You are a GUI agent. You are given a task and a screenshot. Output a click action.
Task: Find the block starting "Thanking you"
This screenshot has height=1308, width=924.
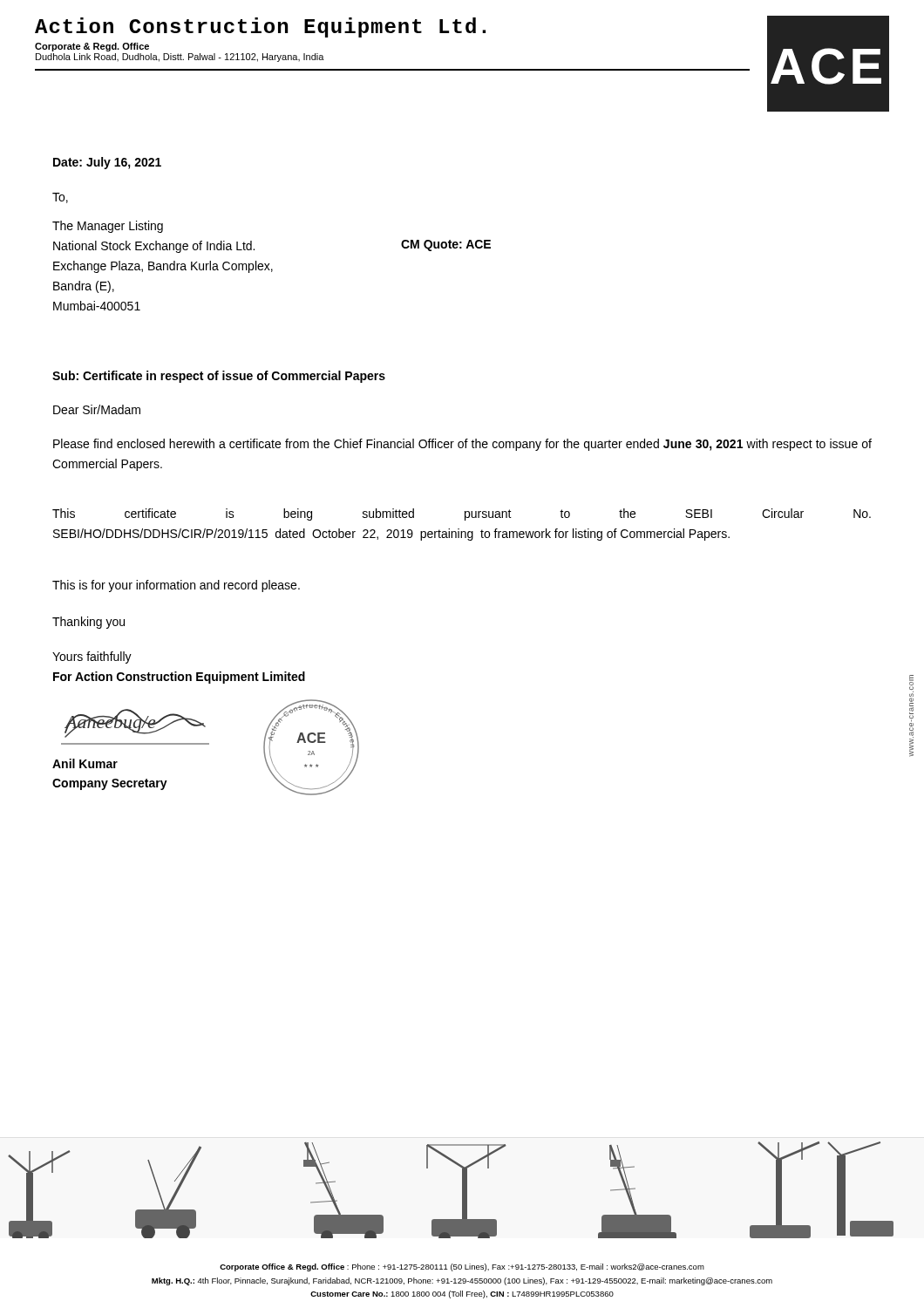89,622
